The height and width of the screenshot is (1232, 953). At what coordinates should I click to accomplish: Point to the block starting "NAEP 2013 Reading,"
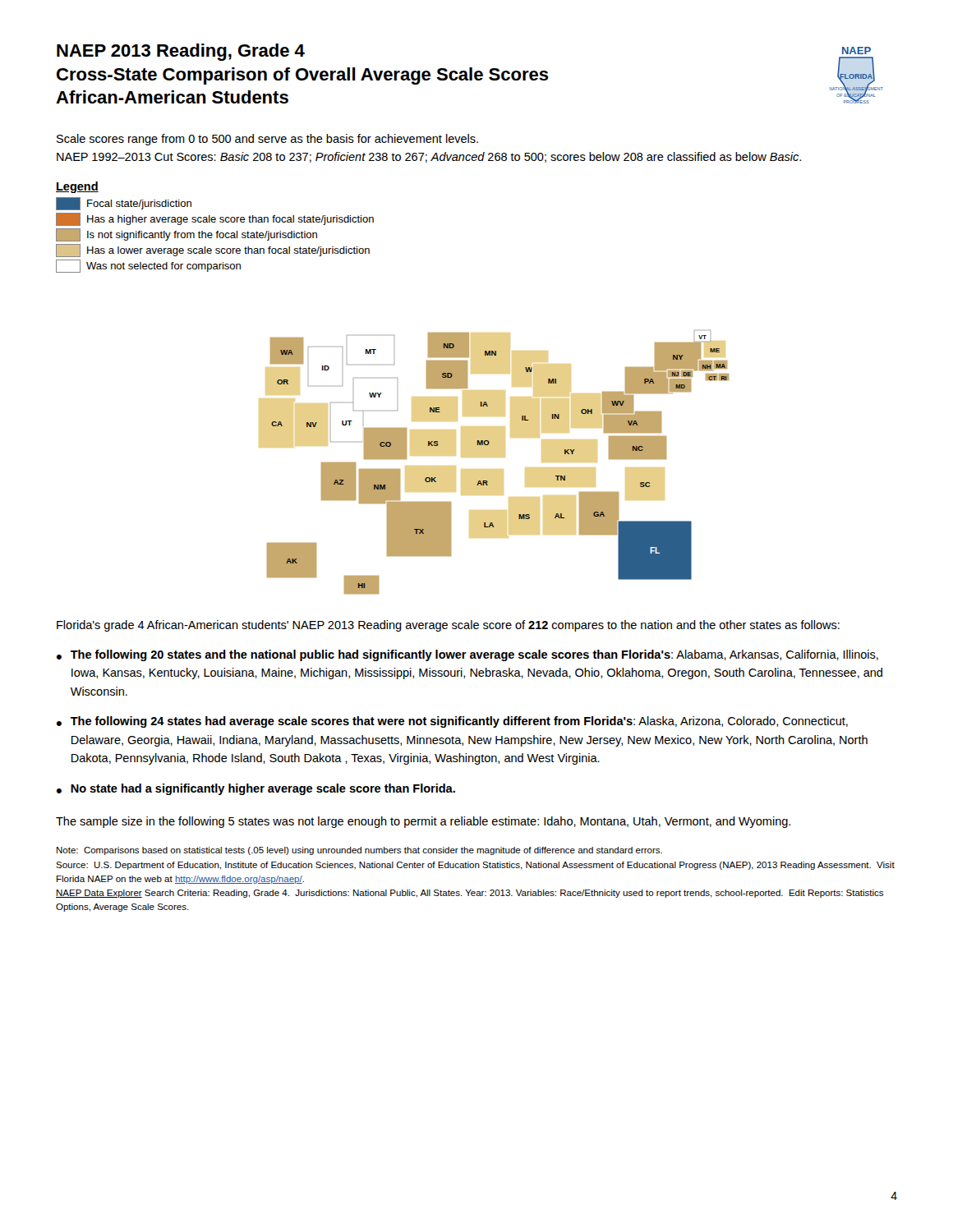pos(302,75)
